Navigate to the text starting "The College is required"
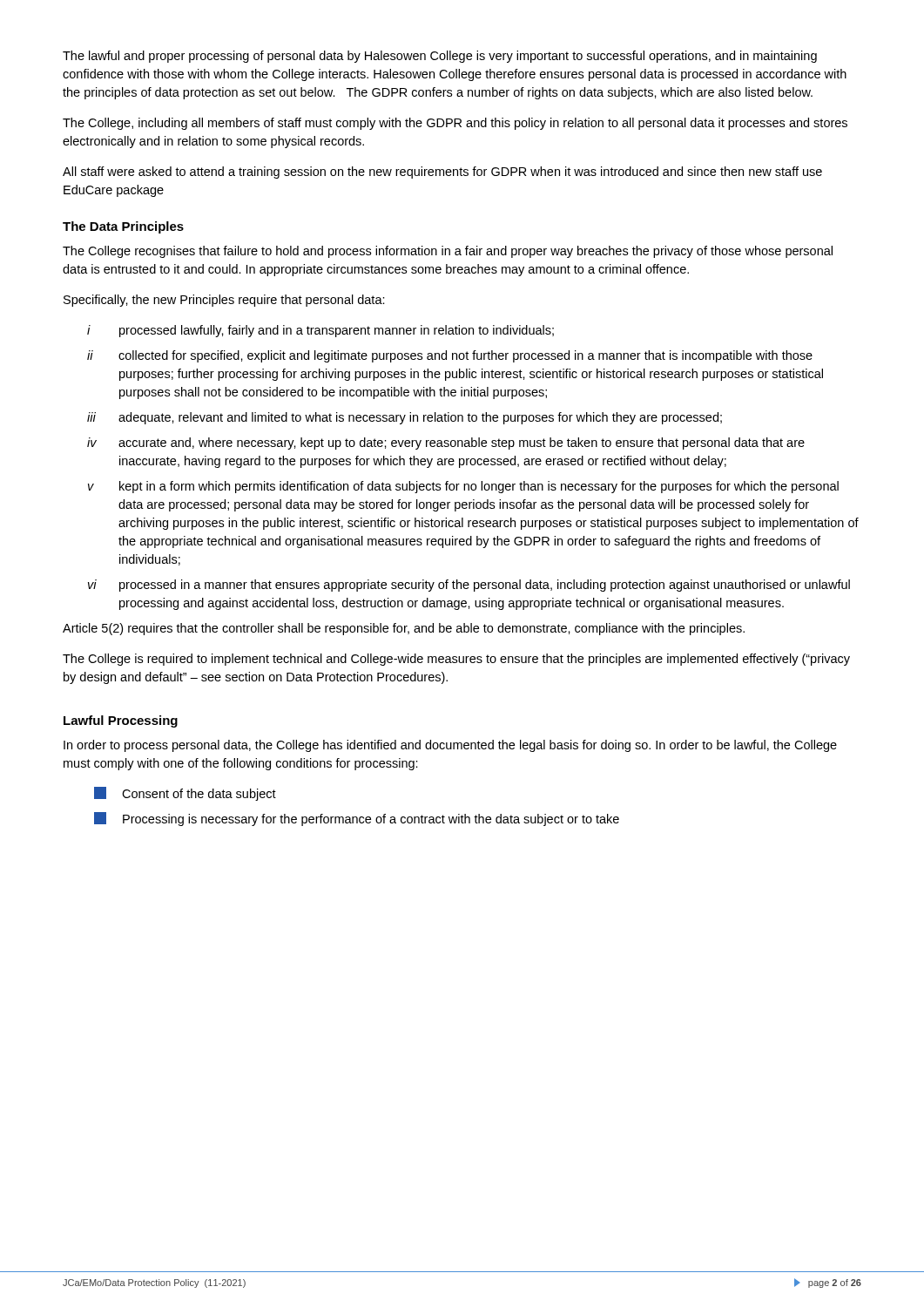 [x=456, y=668]
